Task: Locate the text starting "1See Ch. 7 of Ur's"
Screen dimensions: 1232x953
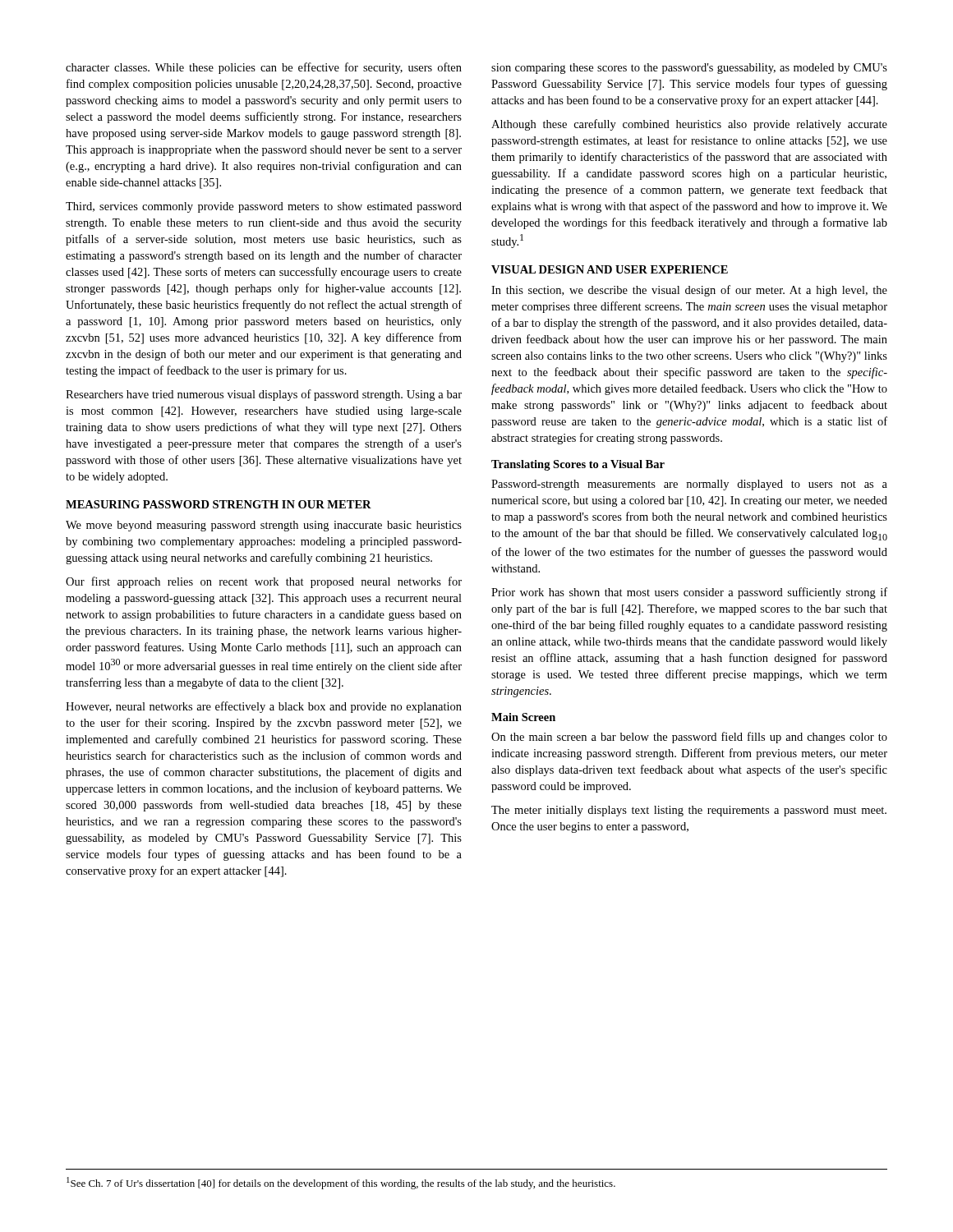Action: pyautogui.click(x=341, y=1182)
